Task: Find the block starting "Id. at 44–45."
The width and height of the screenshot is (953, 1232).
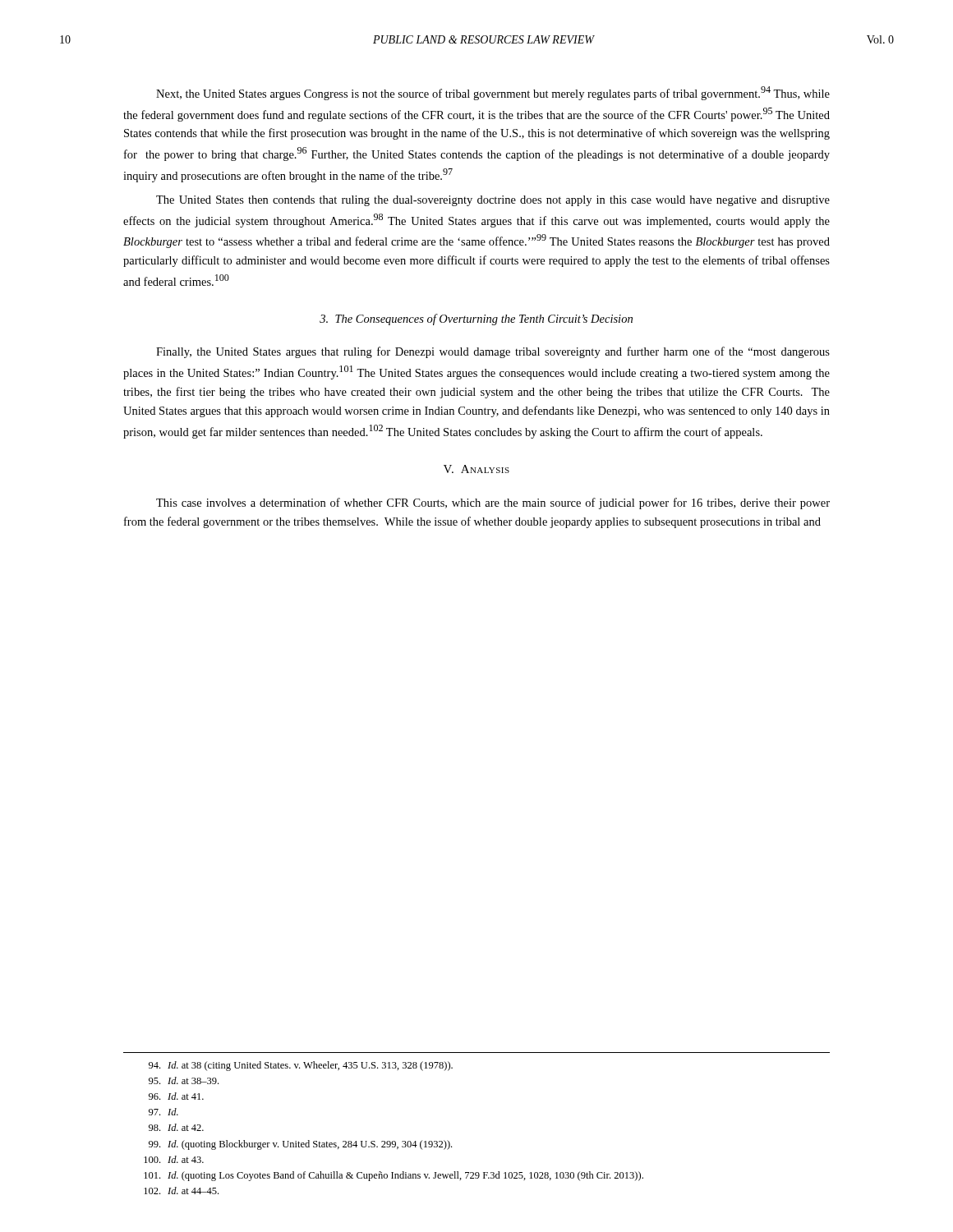Action: click(x=181, y=1191)
